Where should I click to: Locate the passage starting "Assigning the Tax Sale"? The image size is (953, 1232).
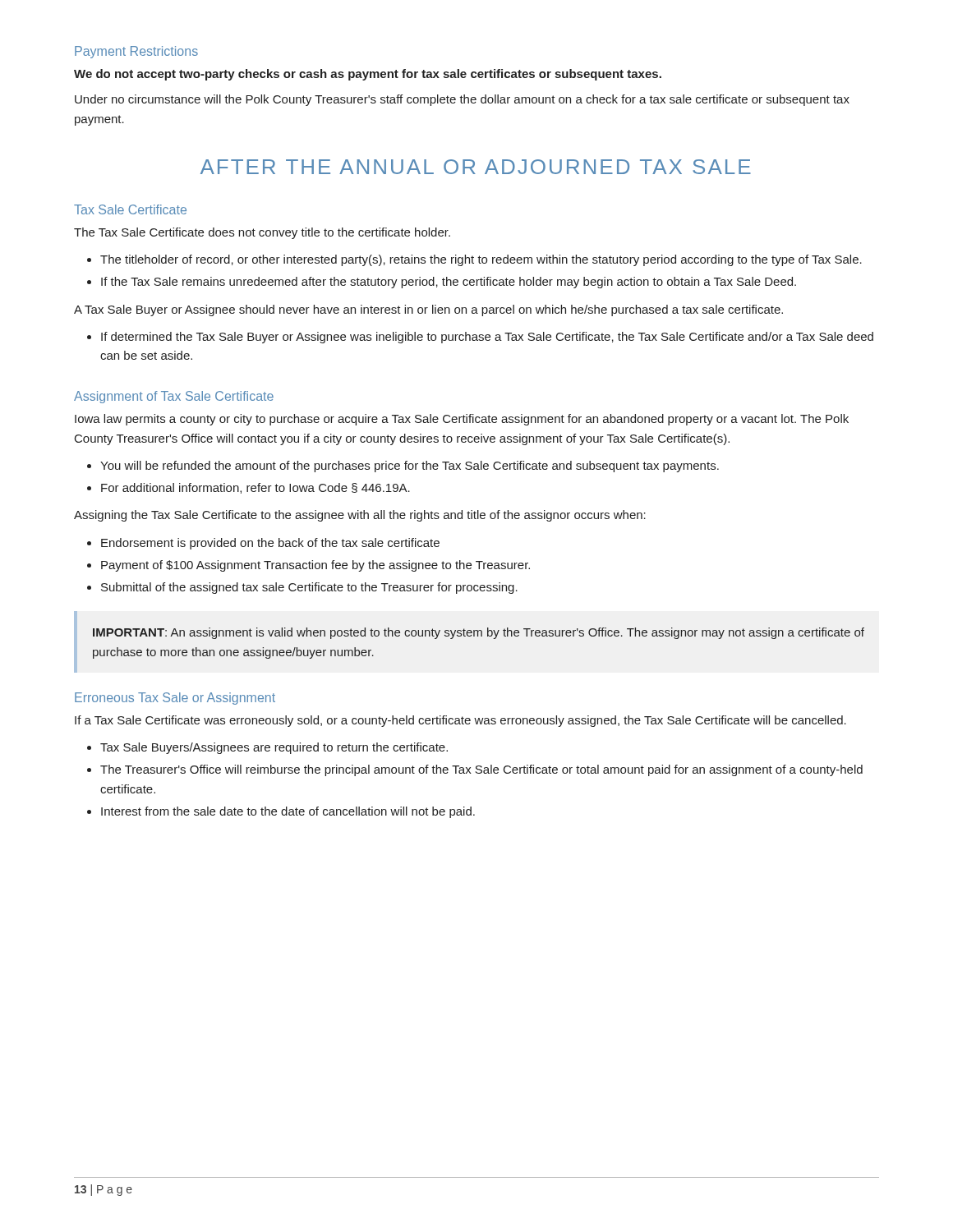360,515
